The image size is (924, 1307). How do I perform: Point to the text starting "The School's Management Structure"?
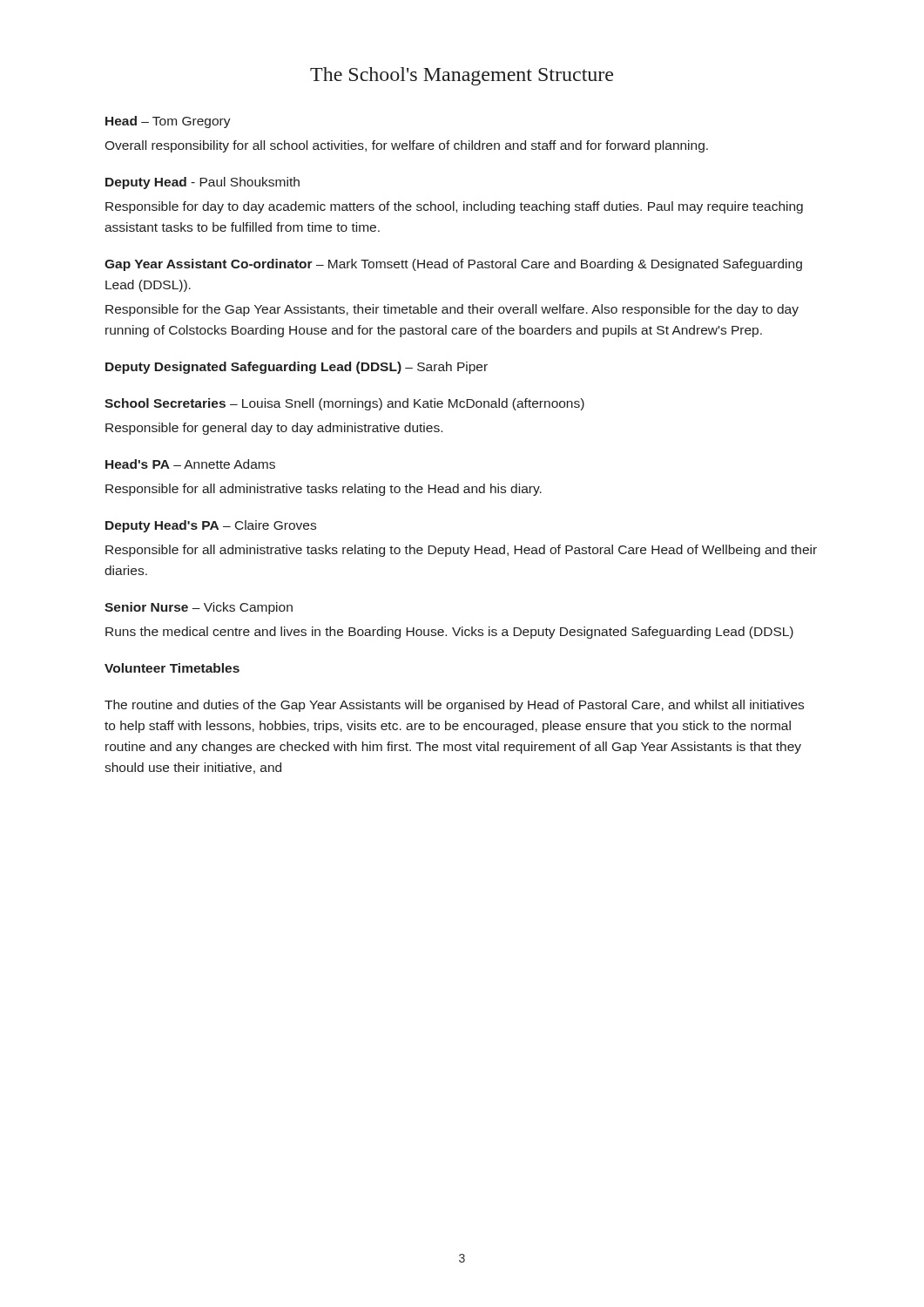(462, 74)
